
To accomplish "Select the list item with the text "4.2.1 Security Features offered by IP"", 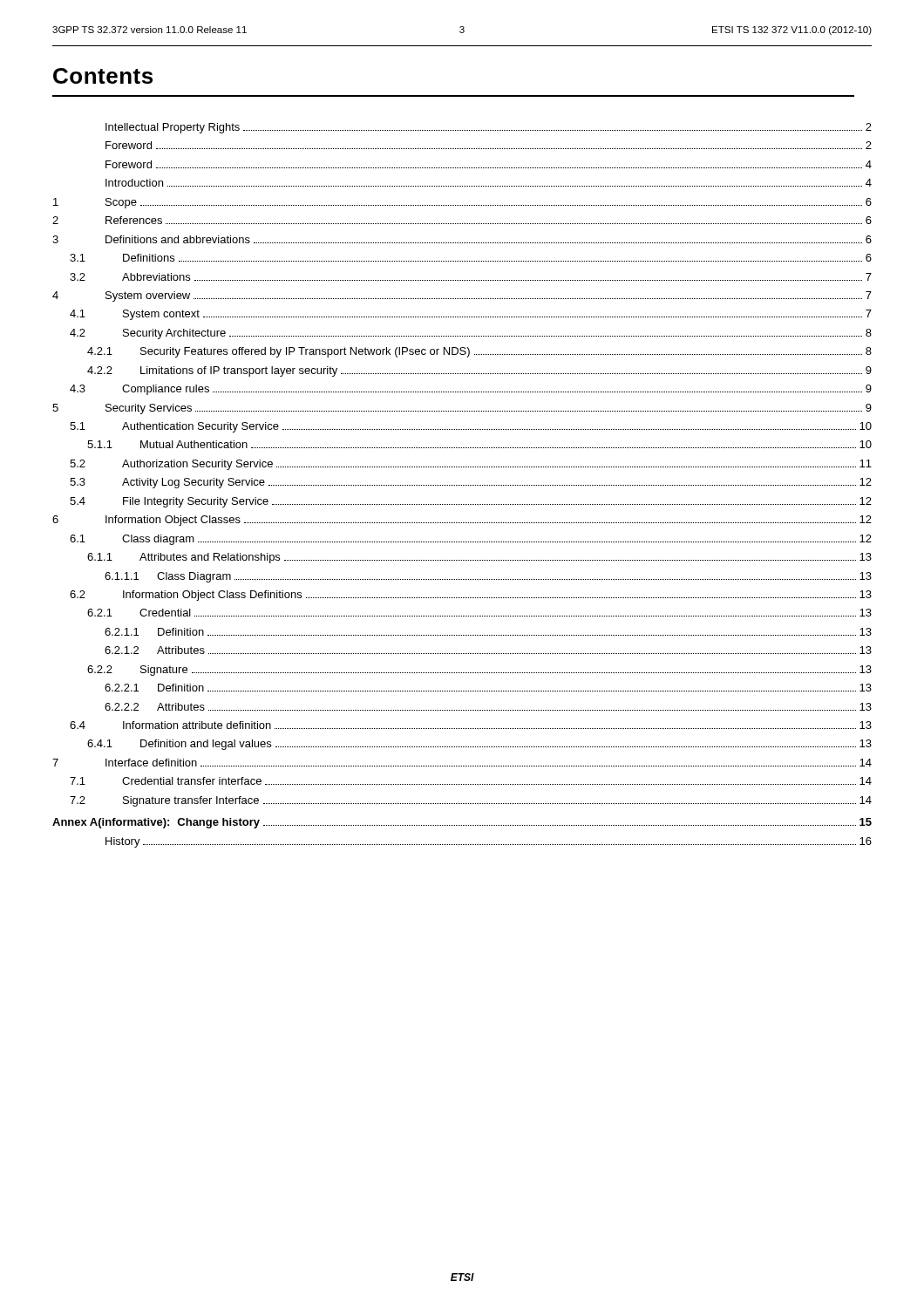I will coord(462,351).
